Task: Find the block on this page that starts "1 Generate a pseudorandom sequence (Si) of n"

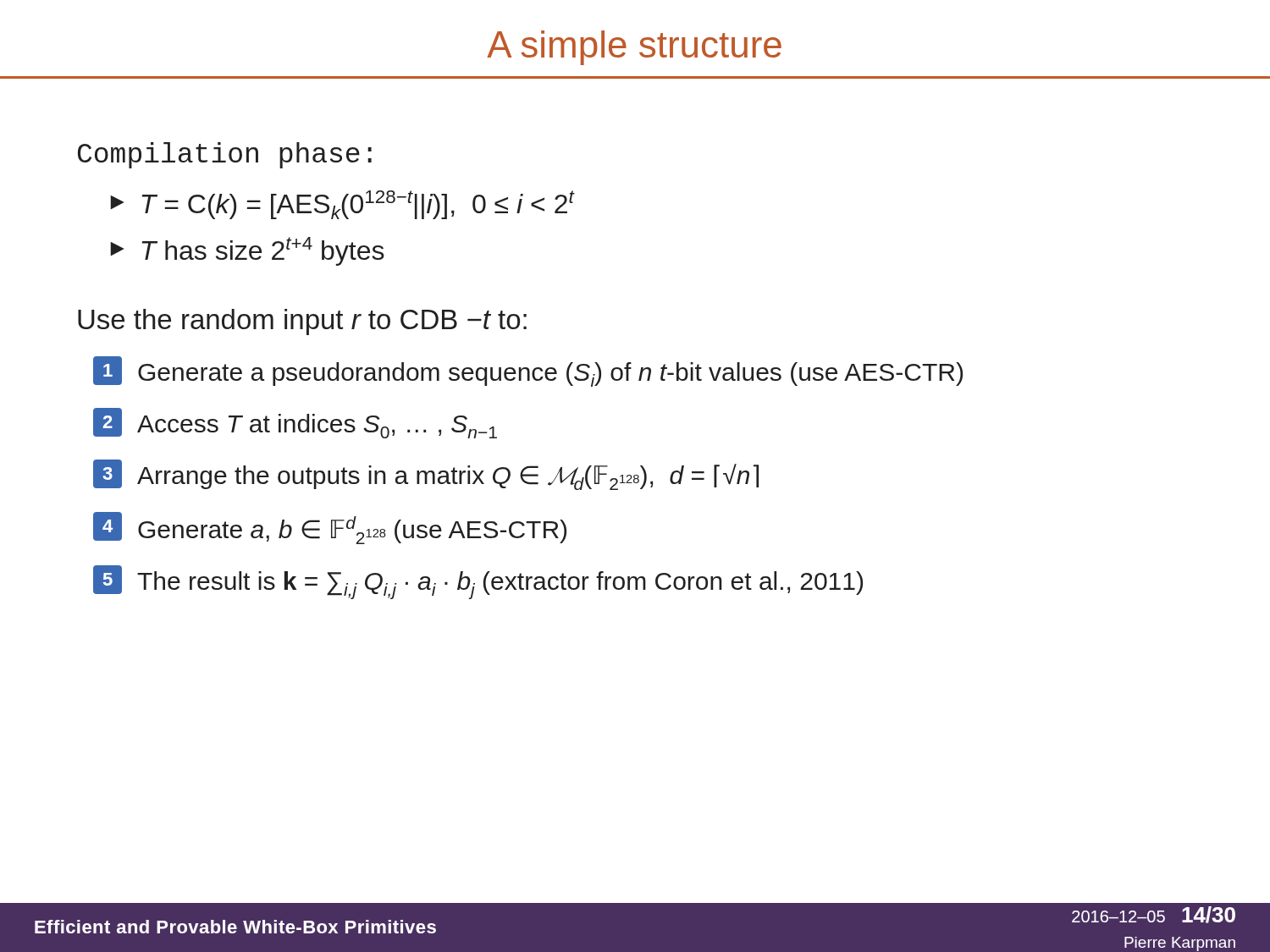Action: 529,374
